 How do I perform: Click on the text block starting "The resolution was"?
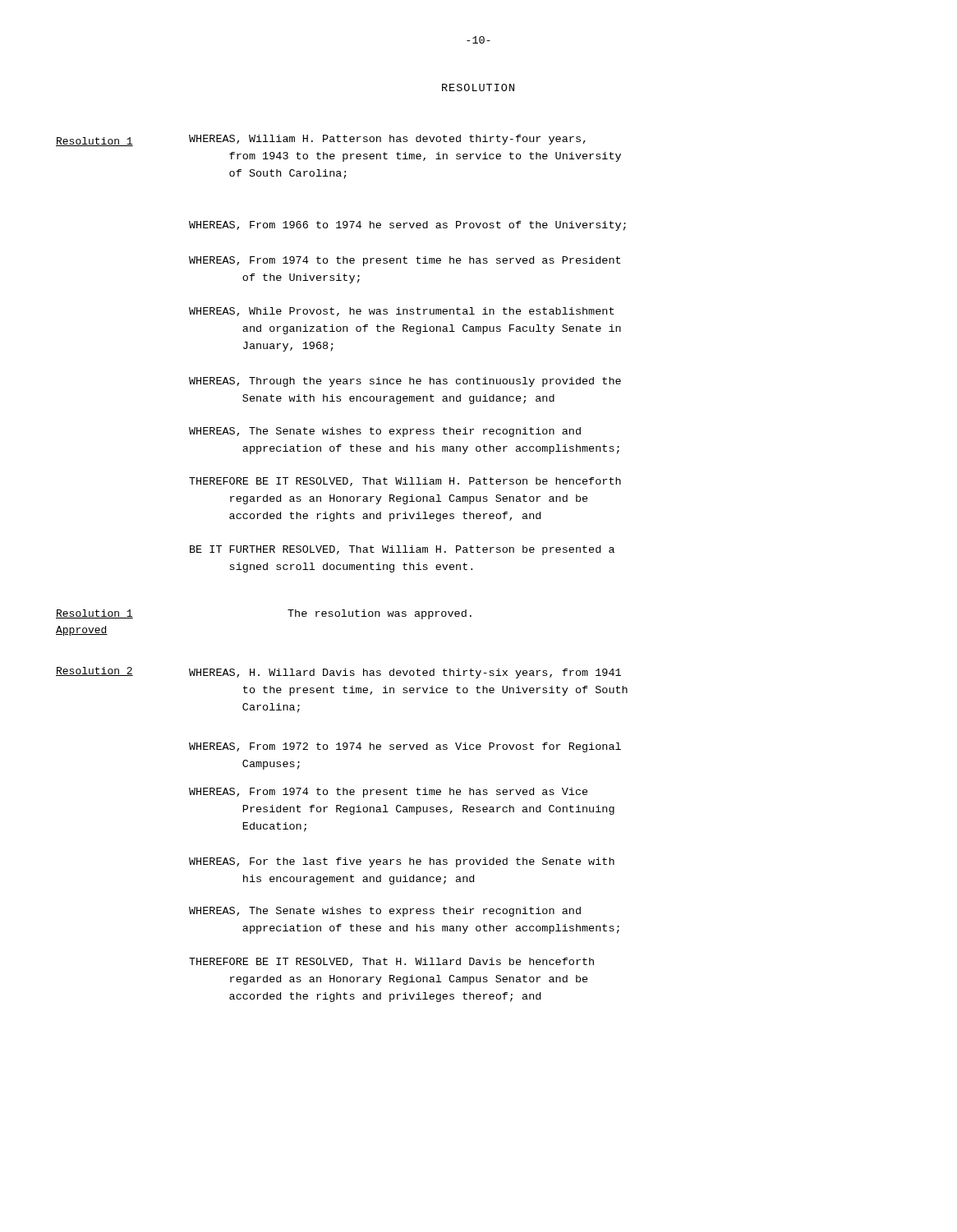click(x=381, y=614)
